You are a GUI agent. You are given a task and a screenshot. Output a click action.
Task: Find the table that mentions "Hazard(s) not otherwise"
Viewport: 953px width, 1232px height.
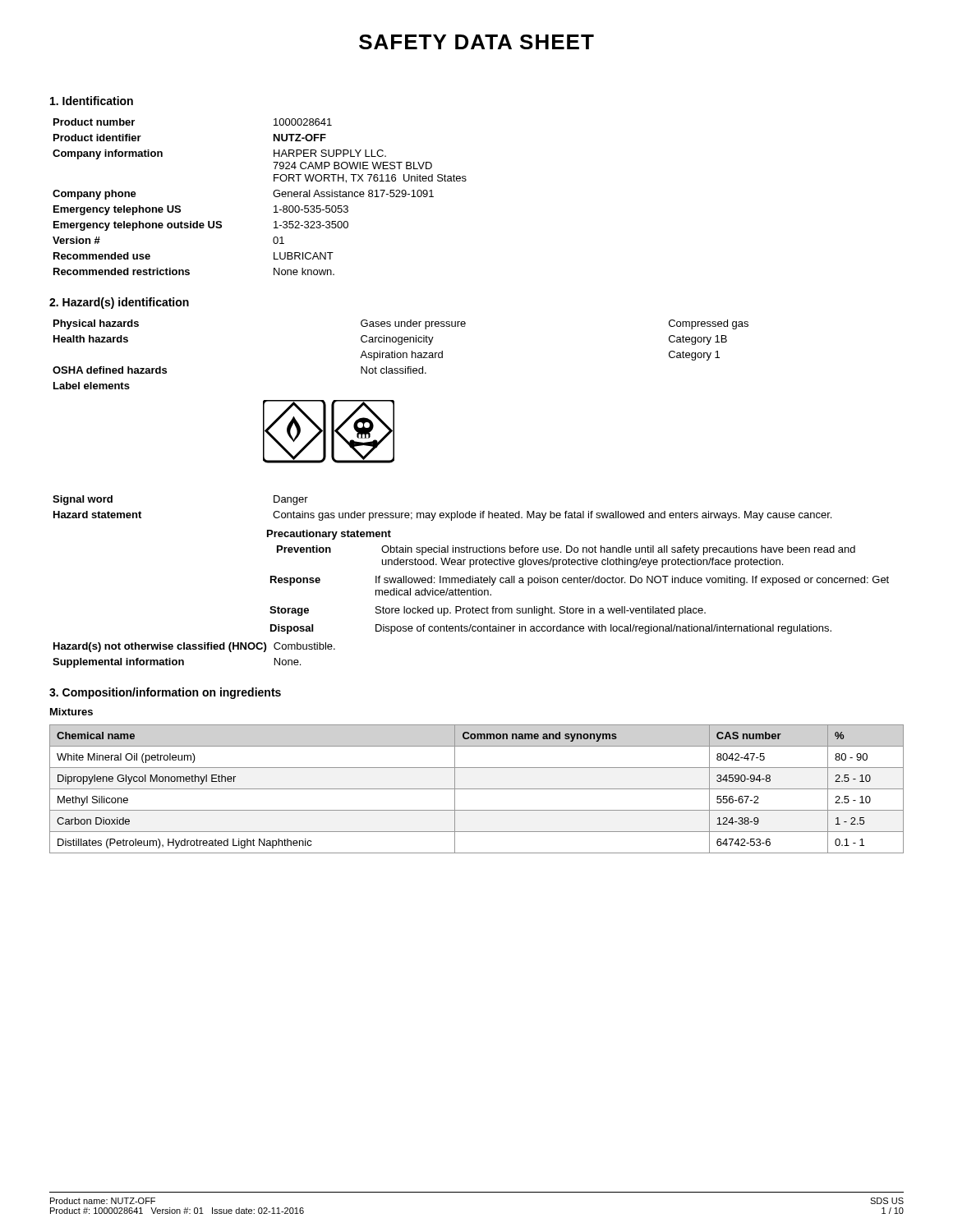point(476,654)
